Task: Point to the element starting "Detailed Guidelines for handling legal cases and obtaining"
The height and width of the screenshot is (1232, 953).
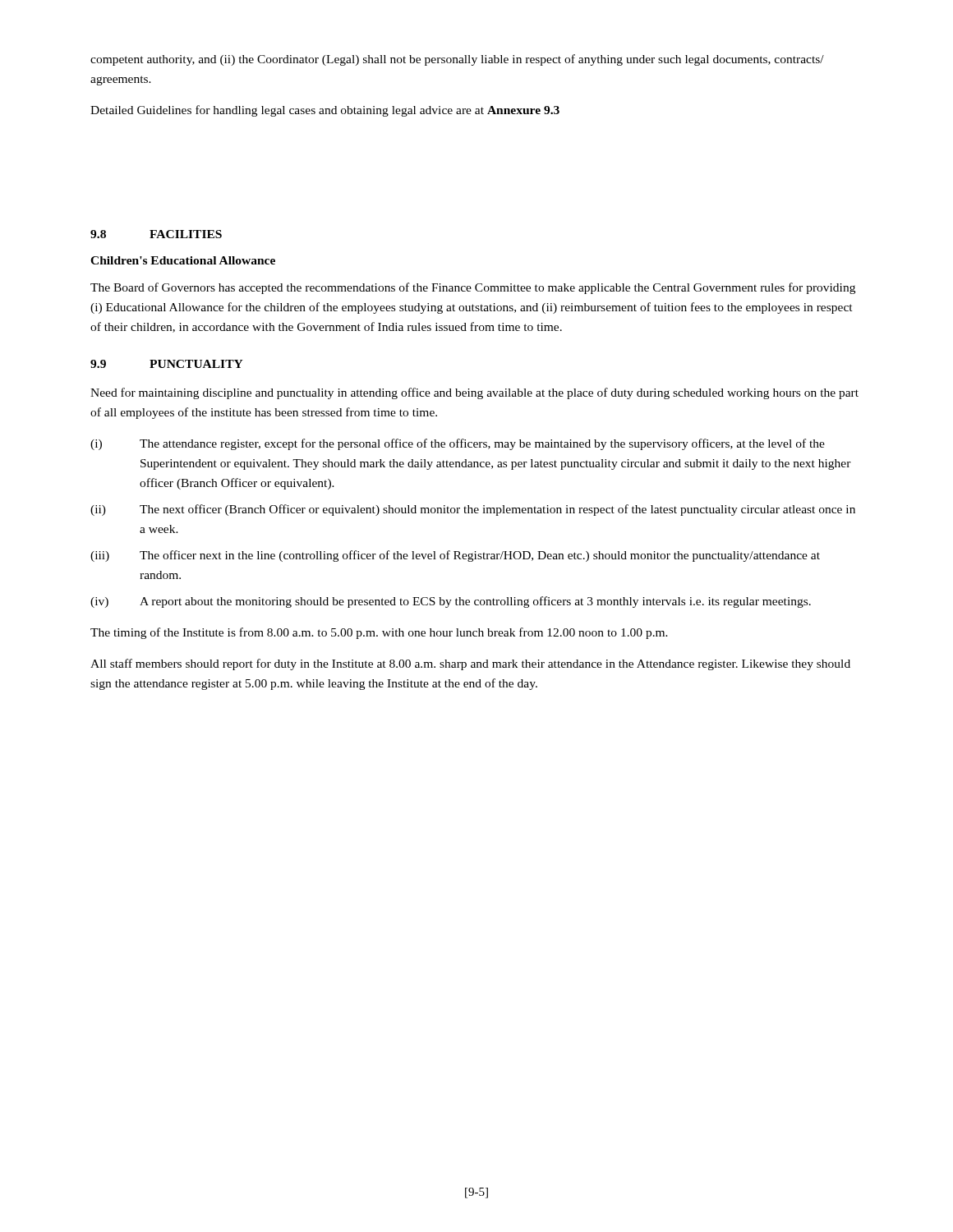Action: click(x=325, y=110)
